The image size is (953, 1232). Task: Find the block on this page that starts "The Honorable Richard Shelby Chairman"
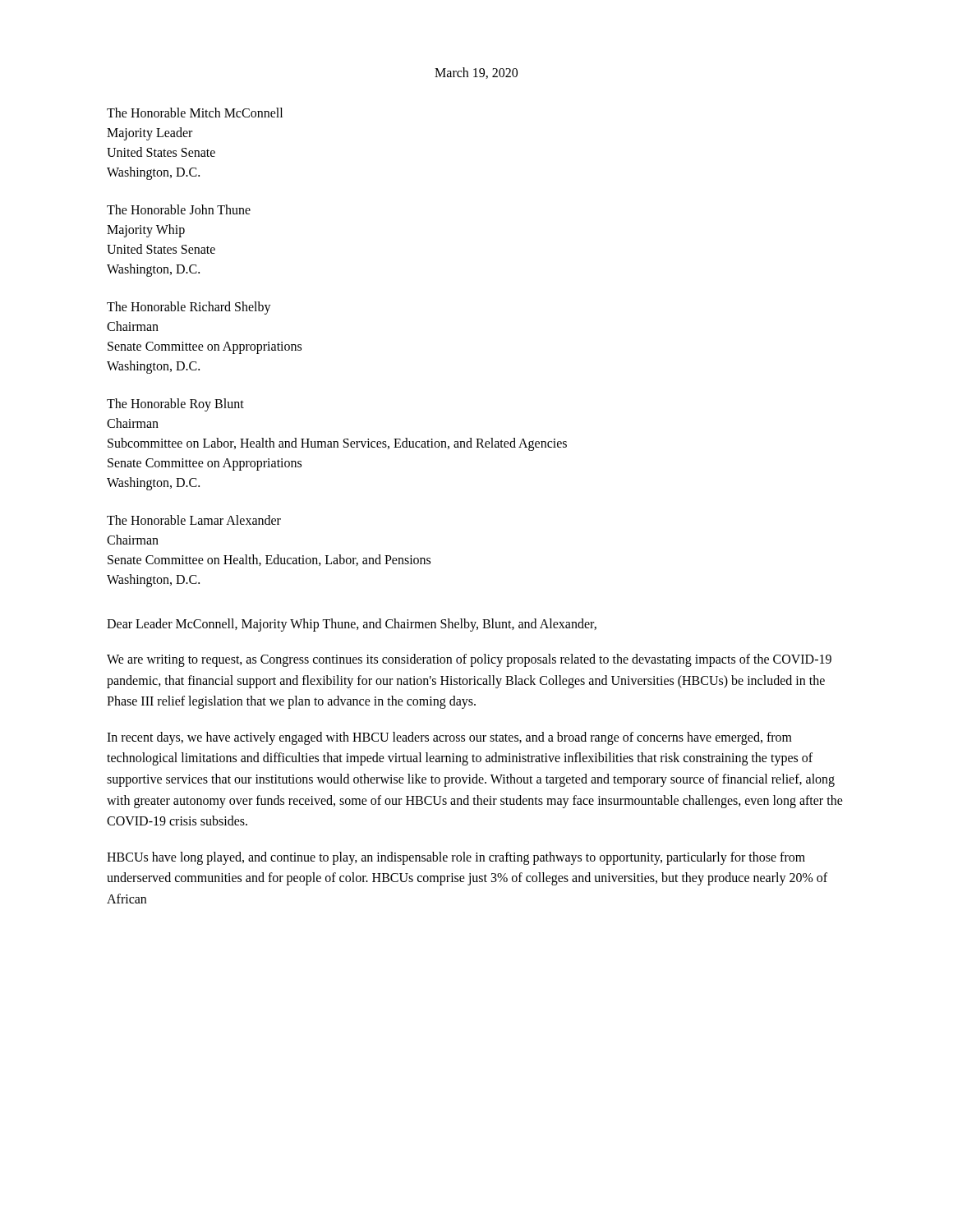pos(204,336)
